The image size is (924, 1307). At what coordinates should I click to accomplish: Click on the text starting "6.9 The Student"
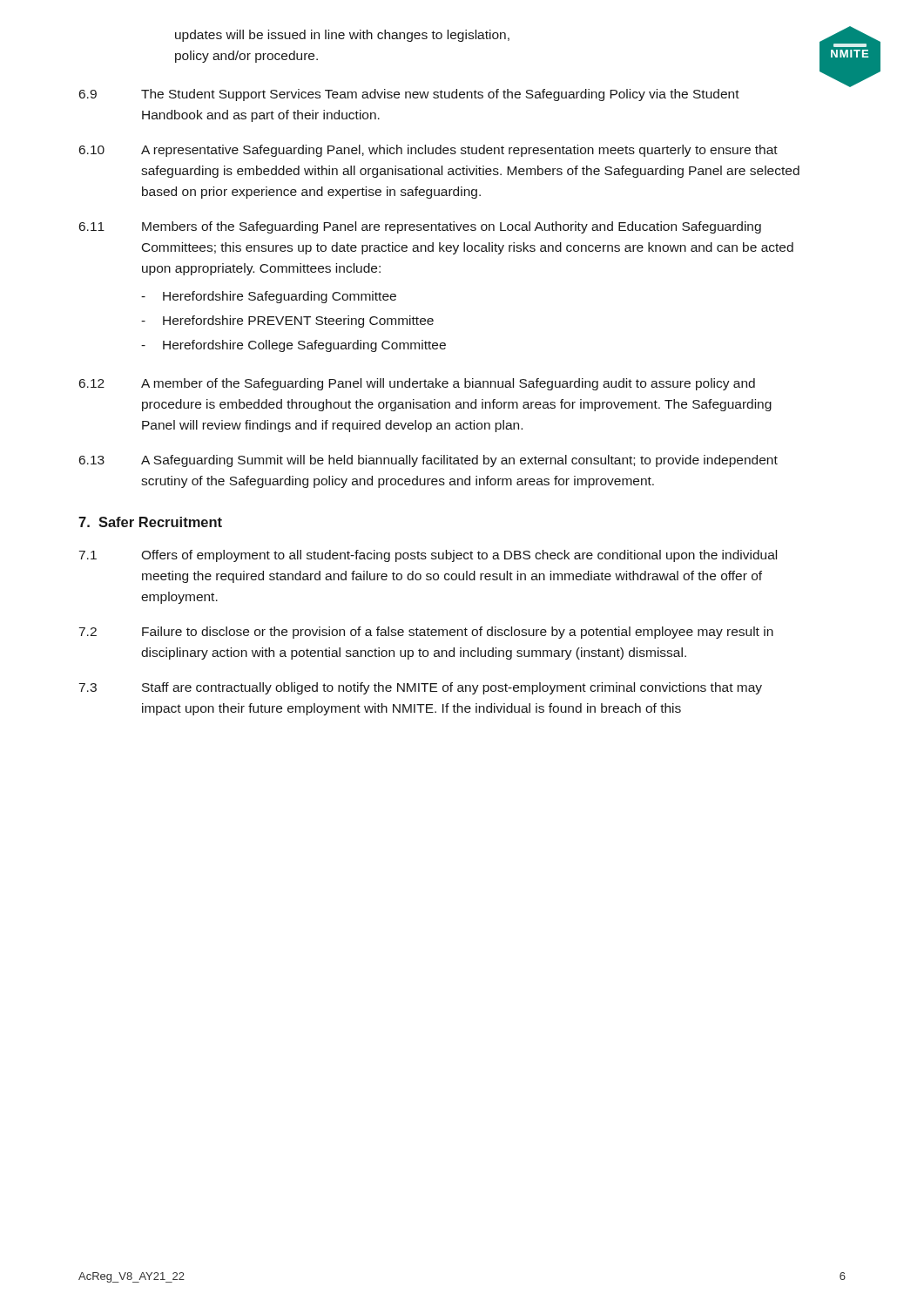tap(440, 105)
